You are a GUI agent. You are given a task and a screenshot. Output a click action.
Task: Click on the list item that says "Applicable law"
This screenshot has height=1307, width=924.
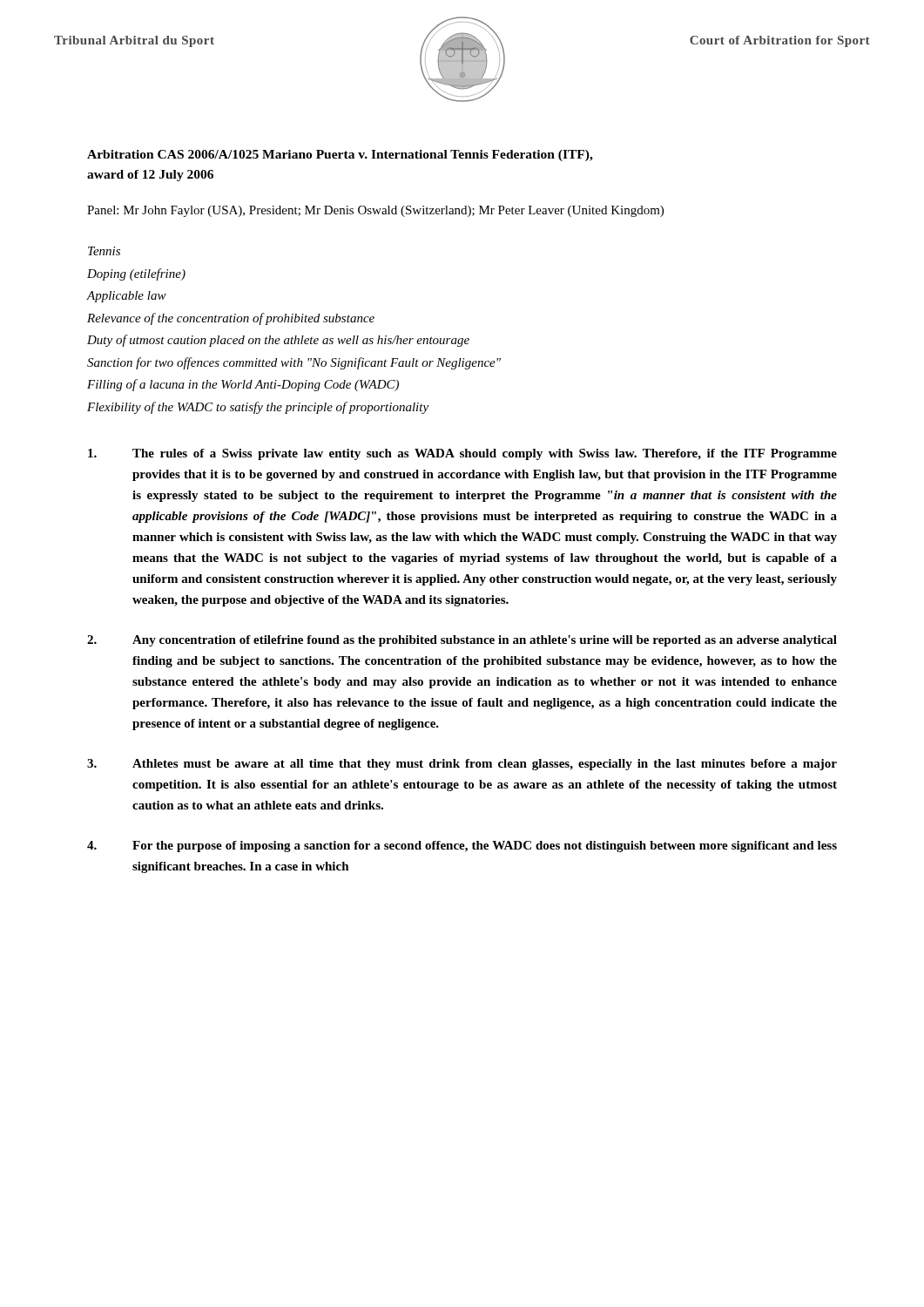click(x=126, y=295)
